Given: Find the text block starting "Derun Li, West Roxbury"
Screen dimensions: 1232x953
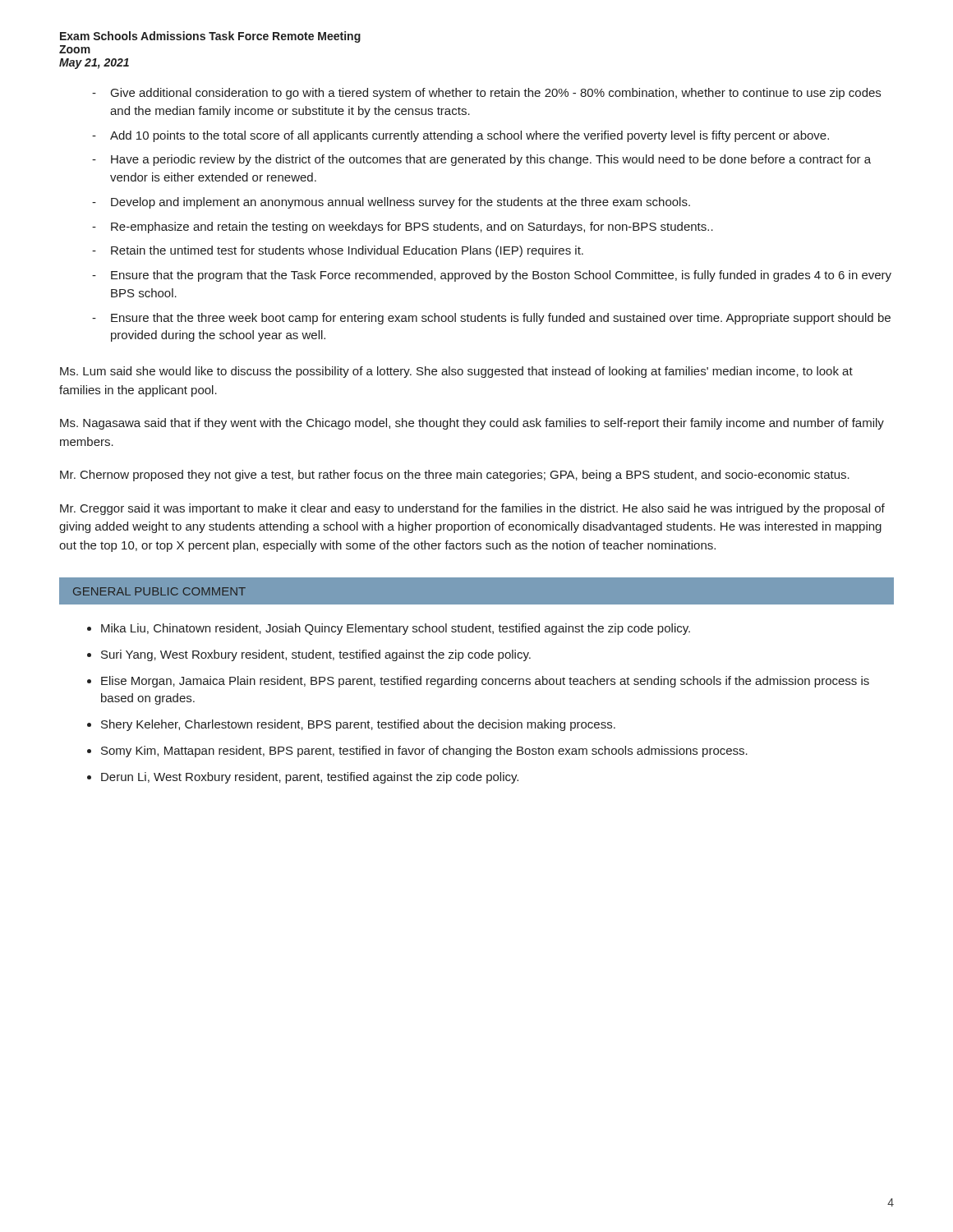Looking at the screenshot, I should [x=310, y=776].
